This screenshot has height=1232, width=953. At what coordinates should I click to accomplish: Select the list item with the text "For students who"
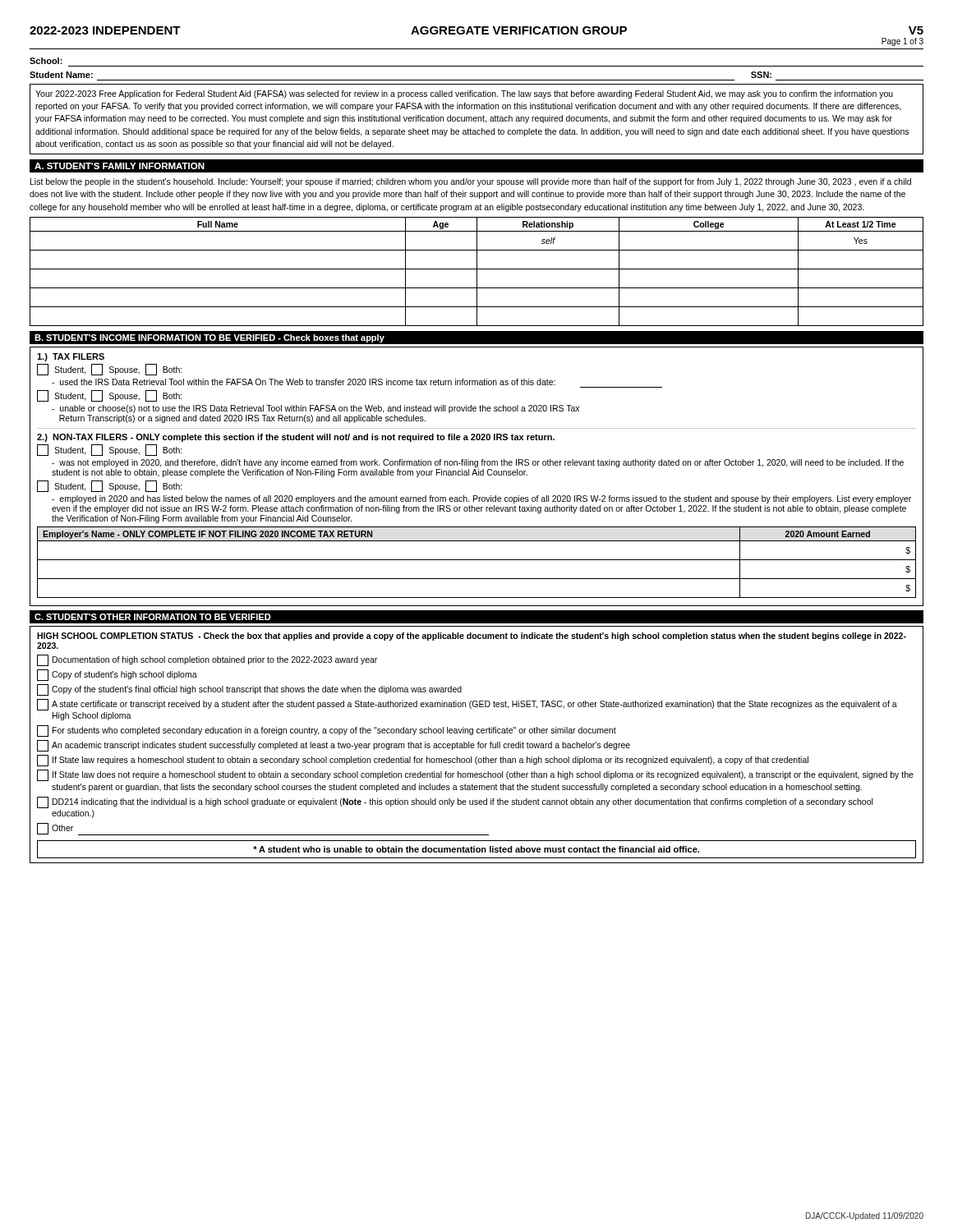pyautogui.click(x=476, y=731)
